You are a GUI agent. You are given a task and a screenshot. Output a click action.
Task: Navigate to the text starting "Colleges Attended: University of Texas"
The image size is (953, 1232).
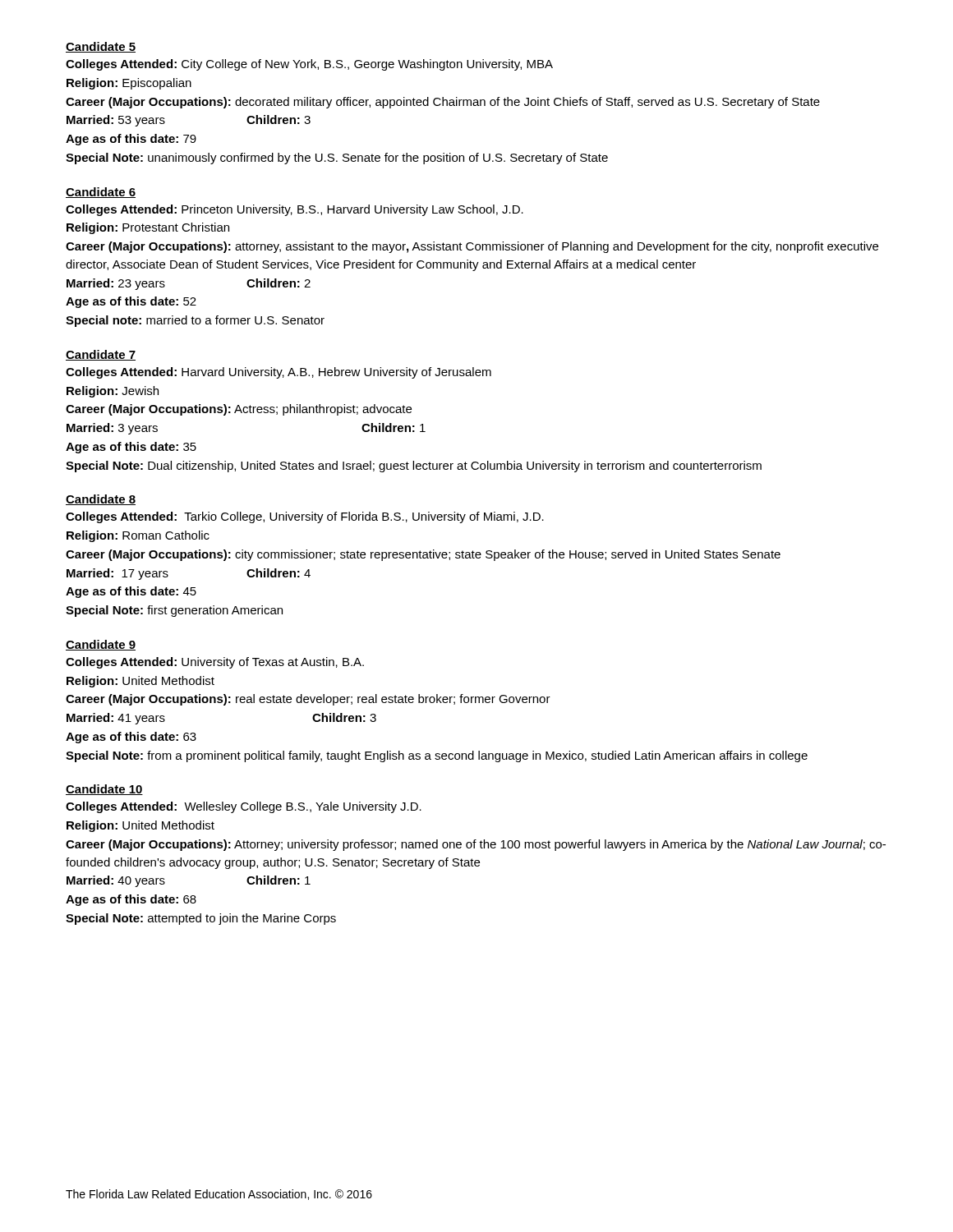[x=215, y=661]
